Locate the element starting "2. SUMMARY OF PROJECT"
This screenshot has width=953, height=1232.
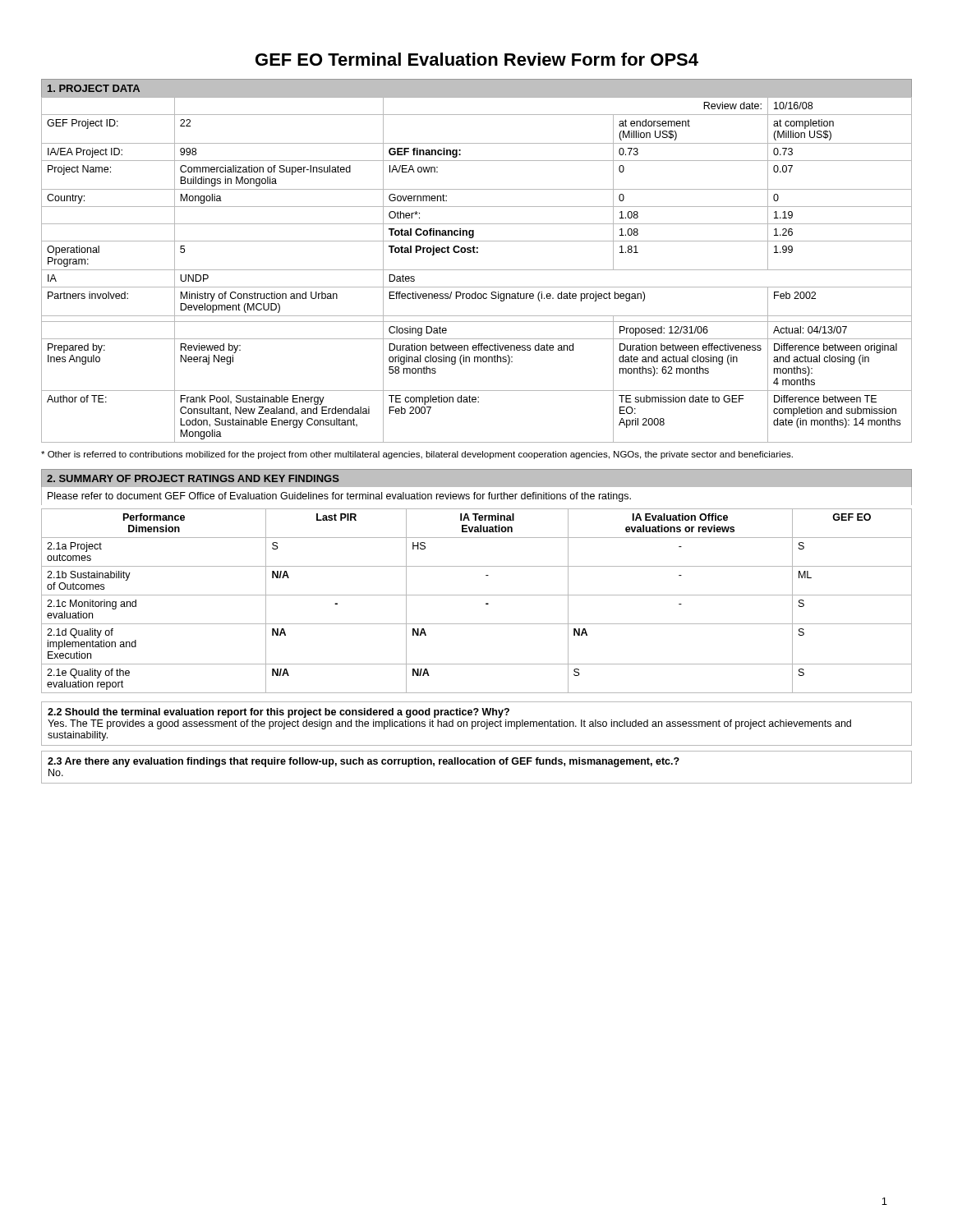(193, 478)
